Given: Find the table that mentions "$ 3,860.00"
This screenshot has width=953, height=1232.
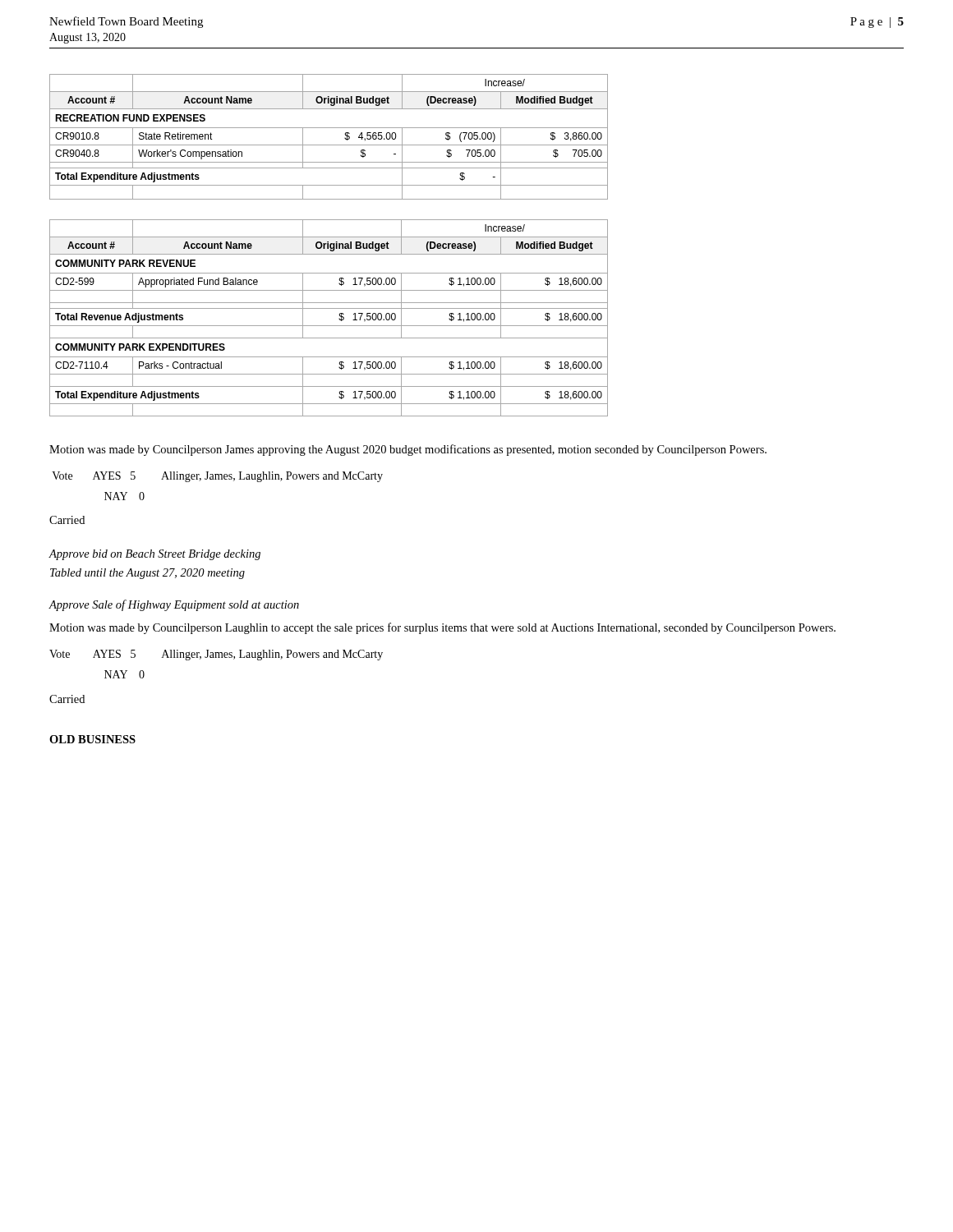Looking at the screenshot, I should (476, 137).
